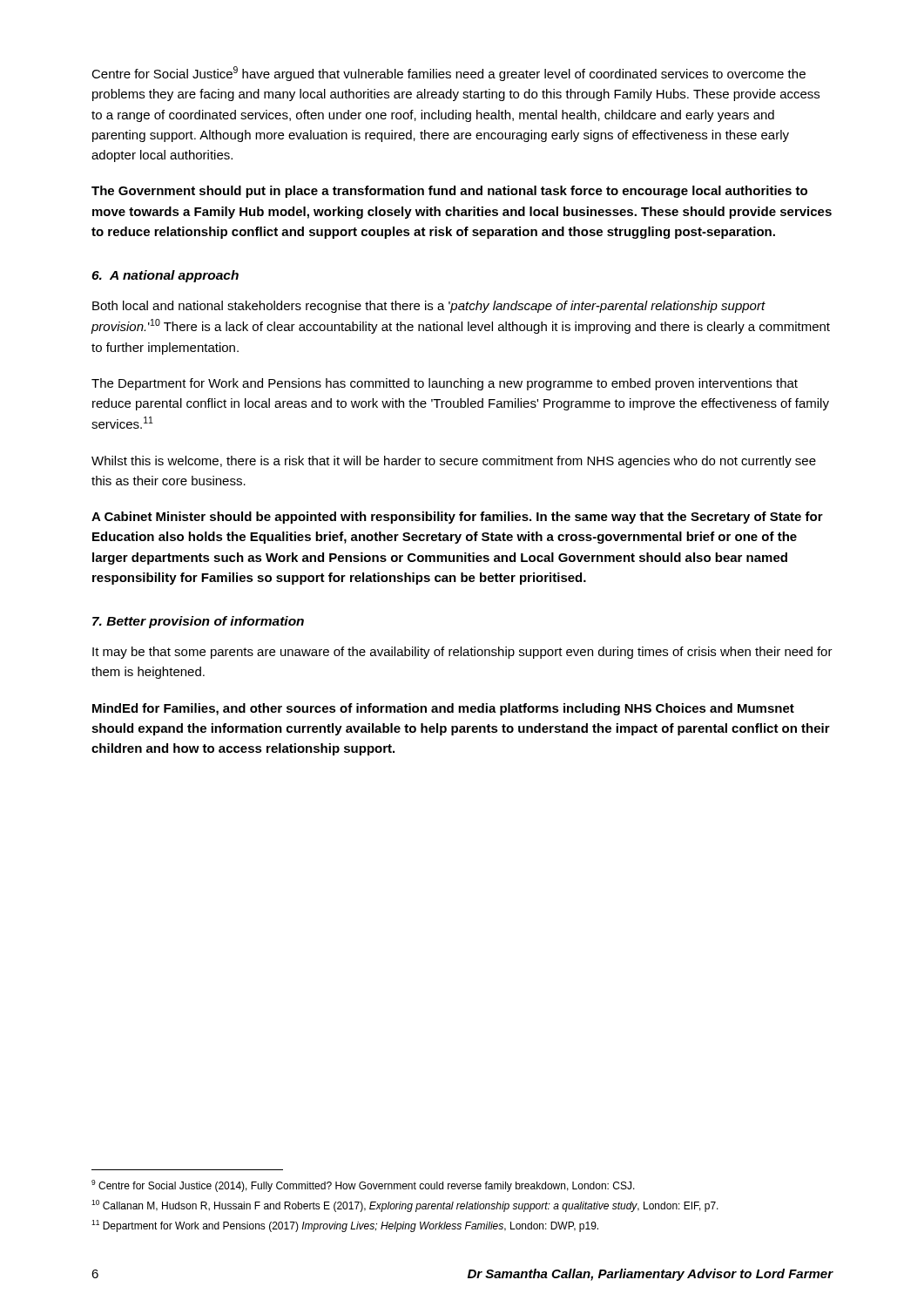This screenshot has height=1307, width=924.
Task: Click on the element starting "It may be that"
Action: pos(462,661)
